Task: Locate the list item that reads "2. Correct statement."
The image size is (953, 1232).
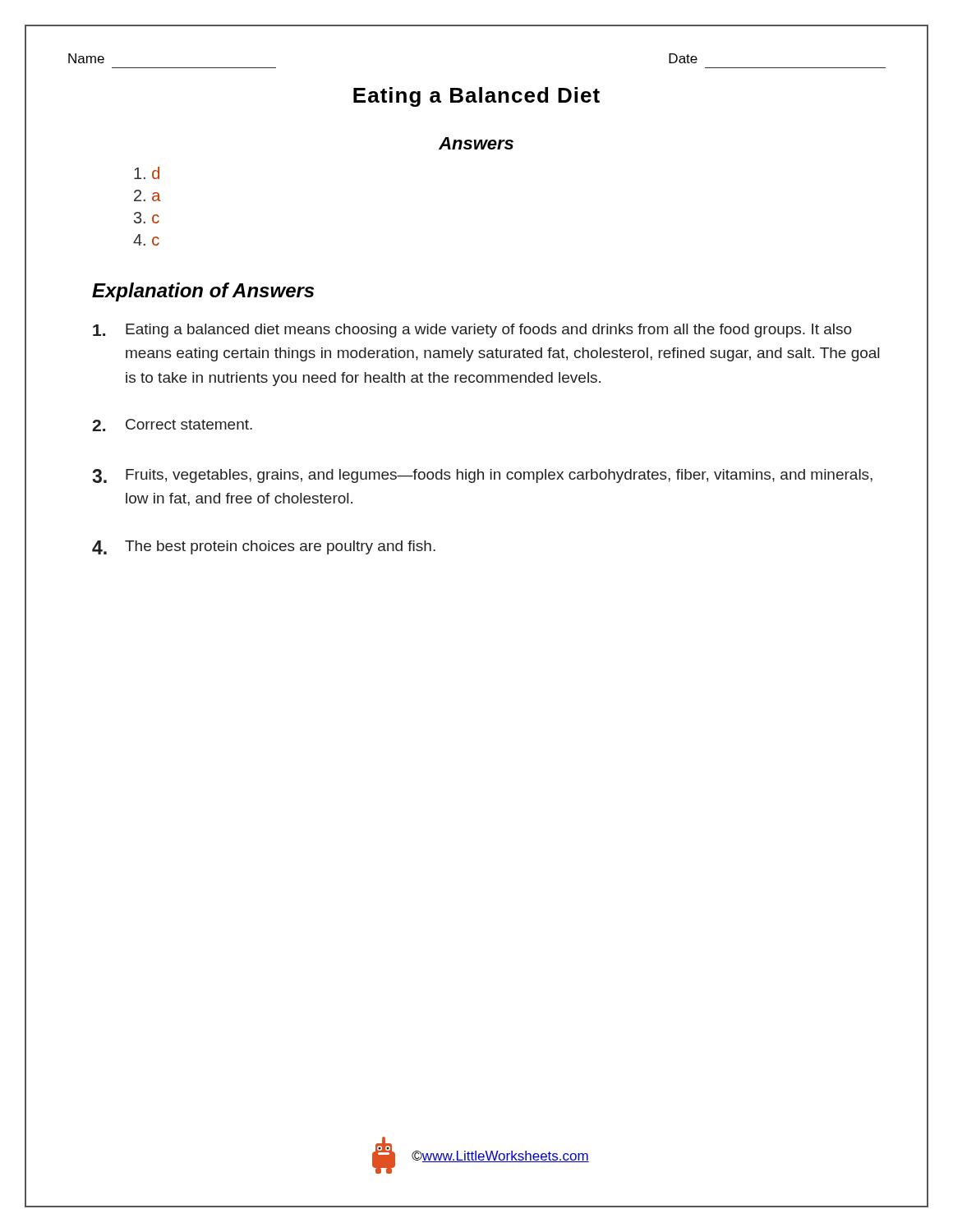Action: (172, 425)
